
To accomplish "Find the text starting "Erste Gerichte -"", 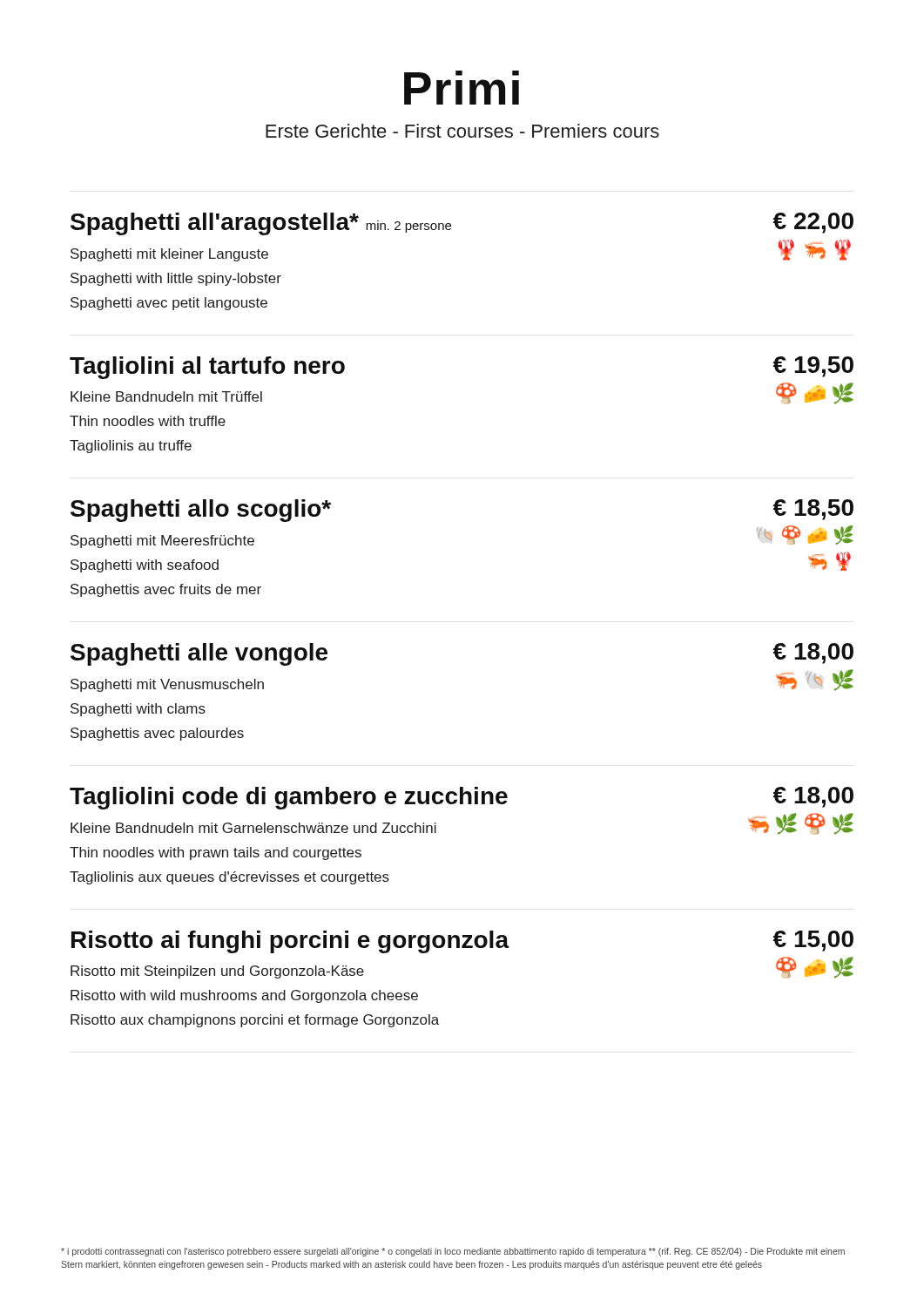I will (x=462, y=131).
